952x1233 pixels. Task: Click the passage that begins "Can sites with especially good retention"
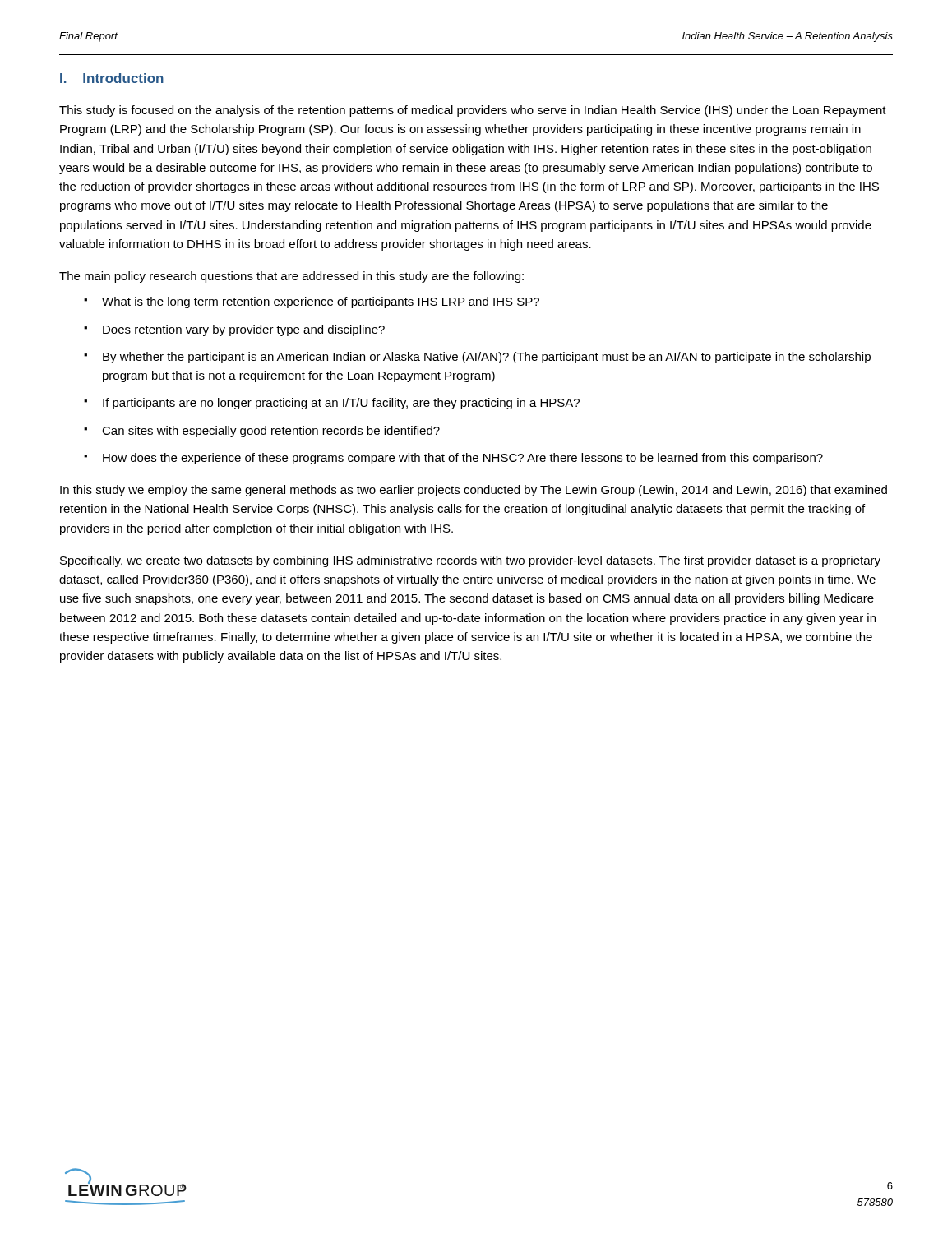271,430
